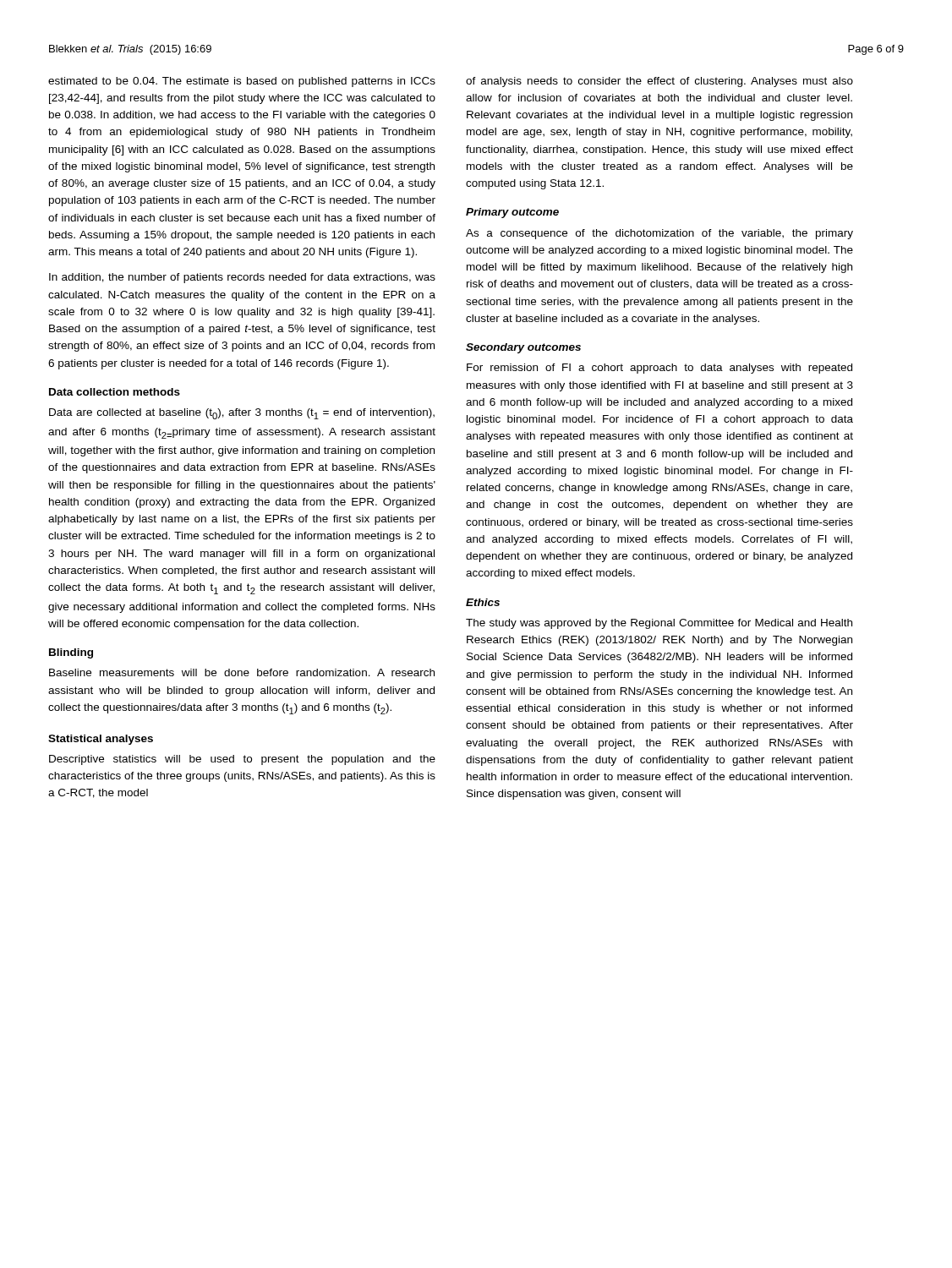
Task: Click on the region starting "Baseline measurements will be done before randomization."
Action: (242, 691)
